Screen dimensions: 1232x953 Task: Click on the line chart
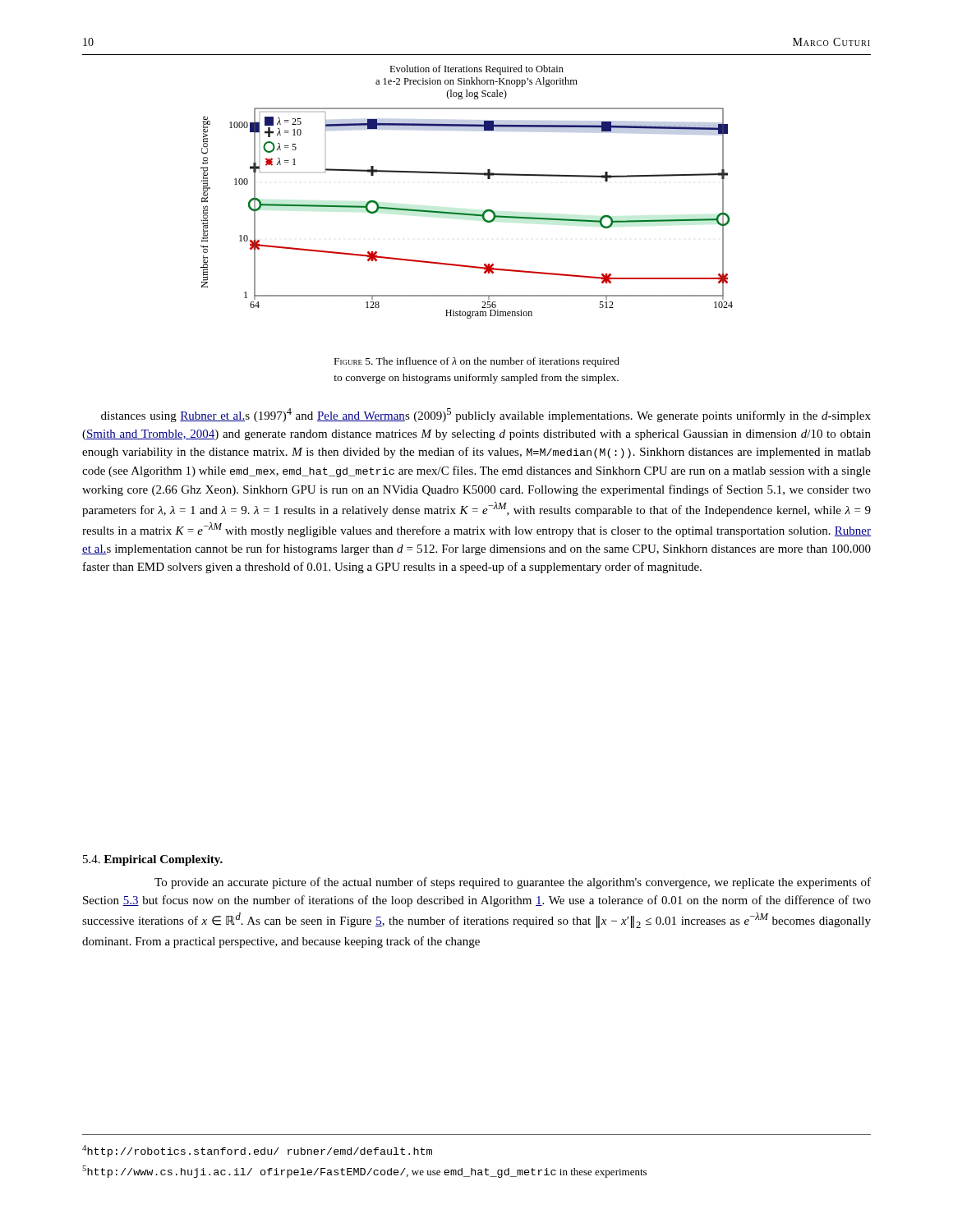tap(476, 197)
